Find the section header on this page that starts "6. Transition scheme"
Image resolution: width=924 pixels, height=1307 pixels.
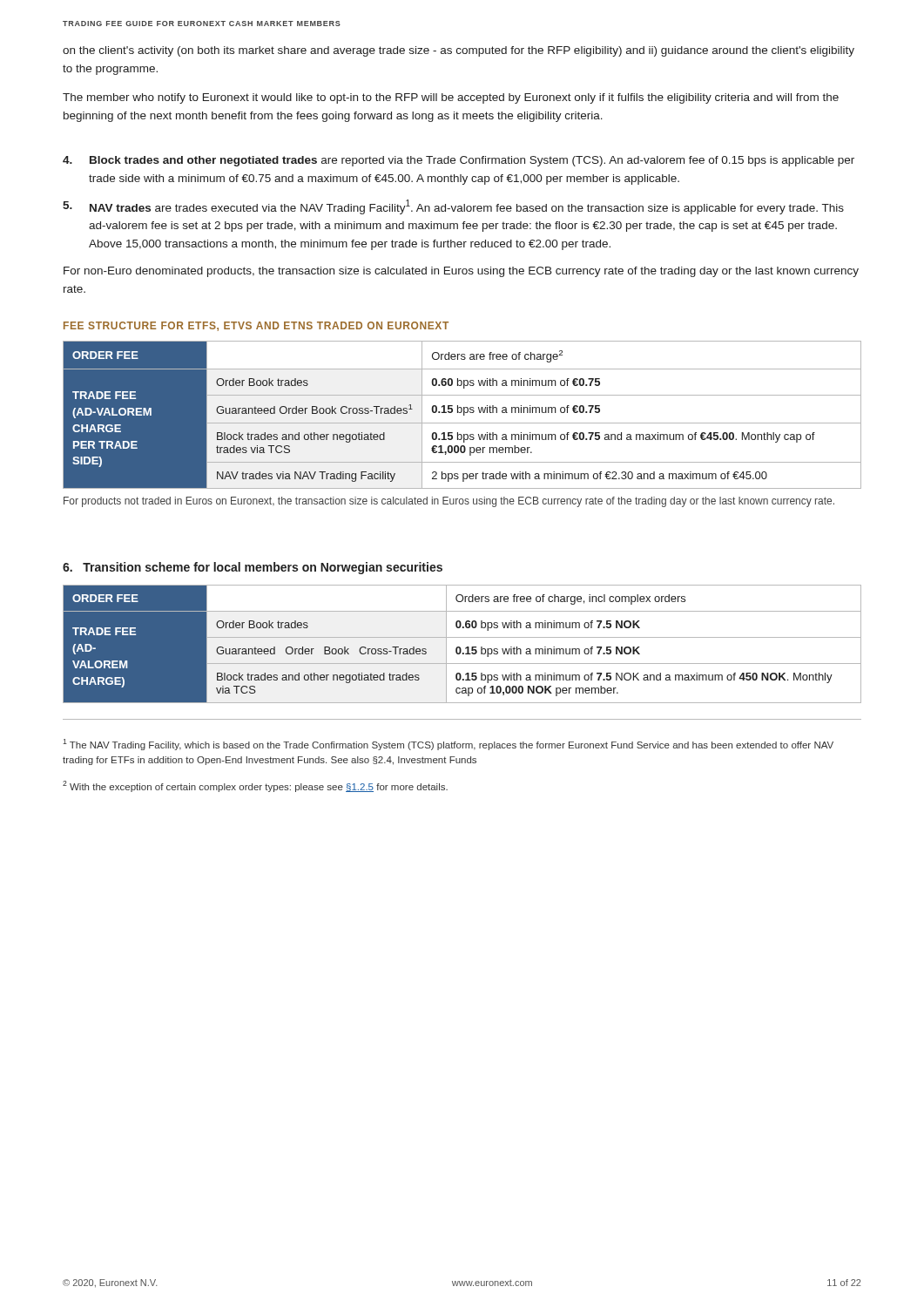[x=253, y=567]
